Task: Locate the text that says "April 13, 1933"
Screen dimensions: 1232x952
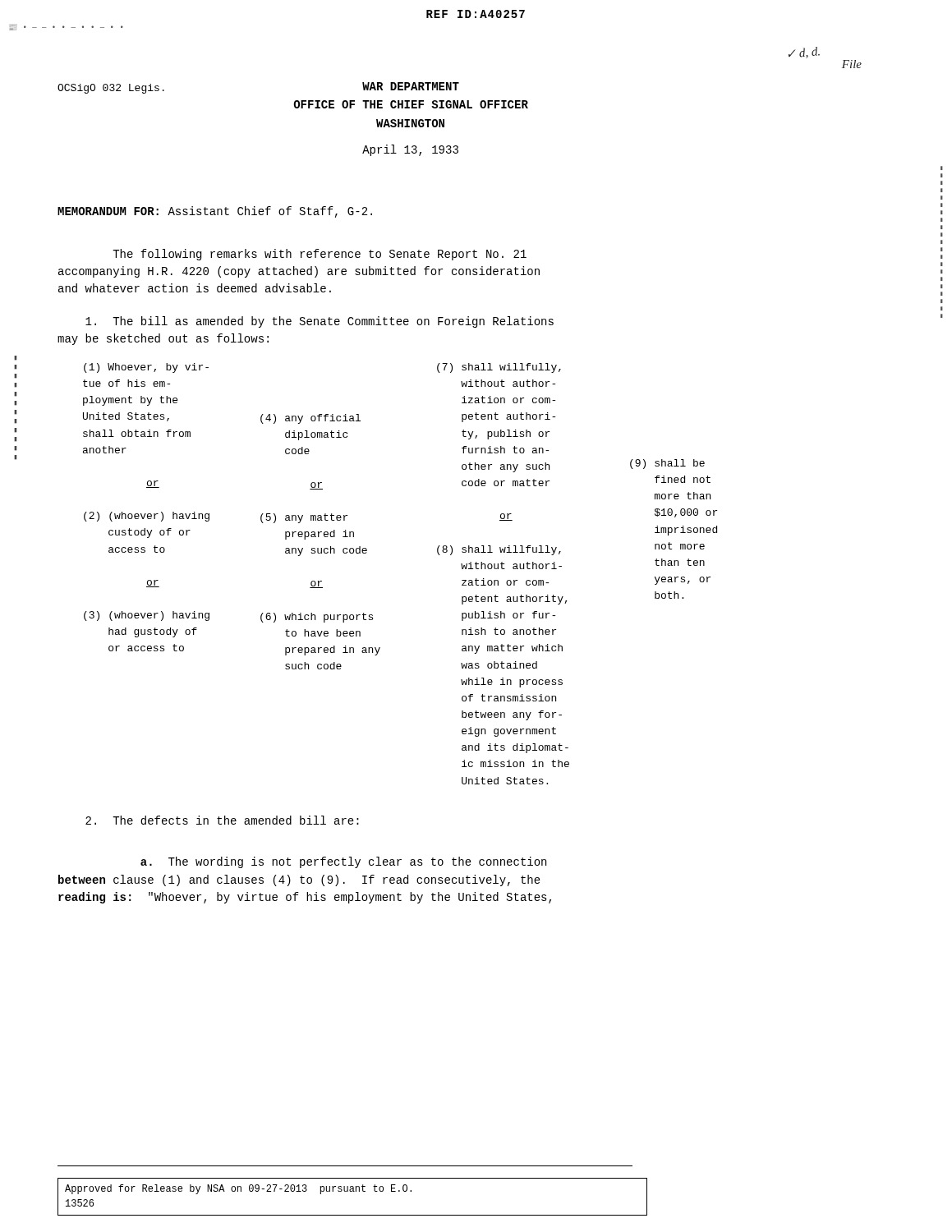Action: (411, 150)
